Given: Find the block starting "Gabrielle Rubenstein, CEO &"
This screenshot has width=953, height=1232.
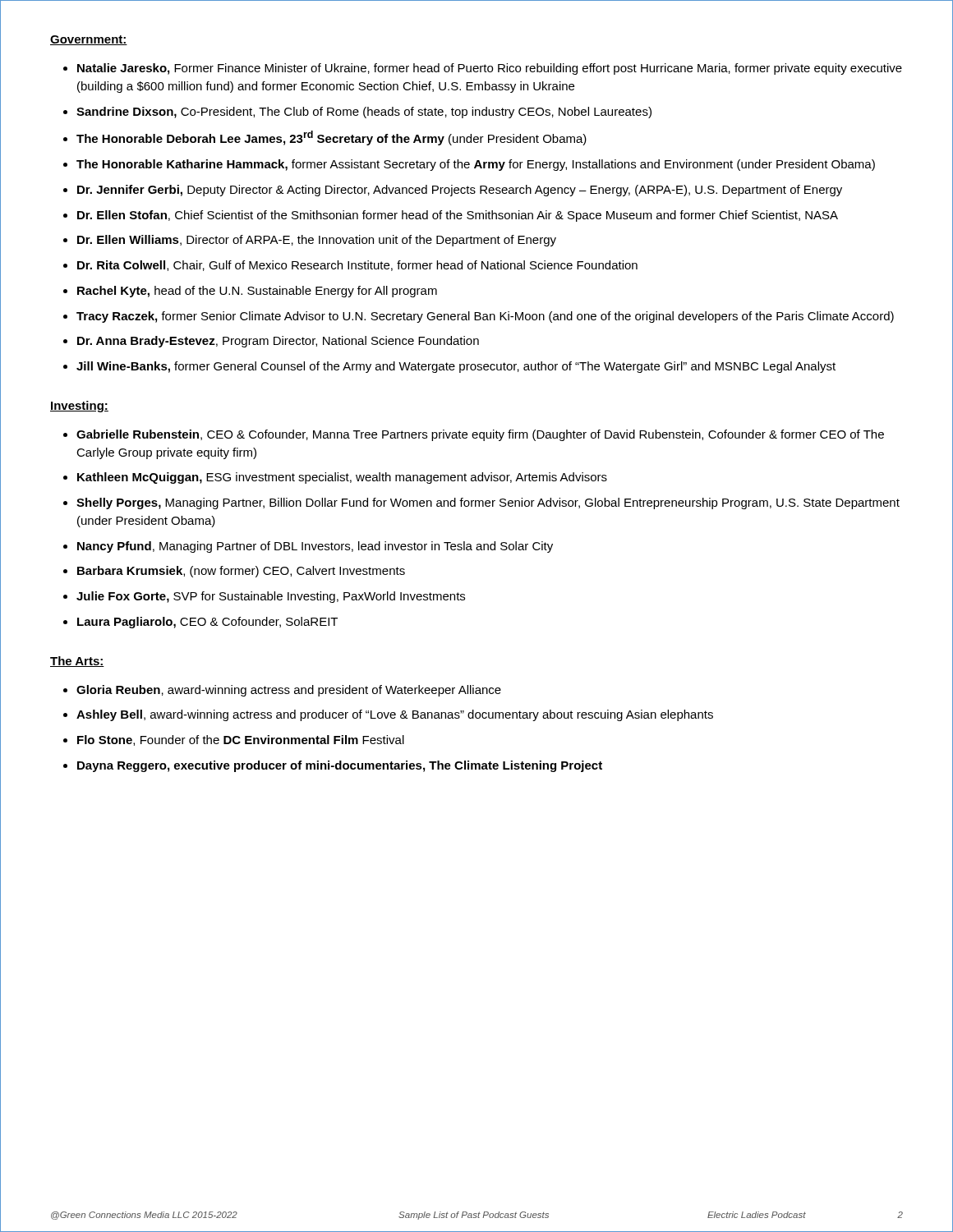Looking at the screenshot, I should point(480,443).
